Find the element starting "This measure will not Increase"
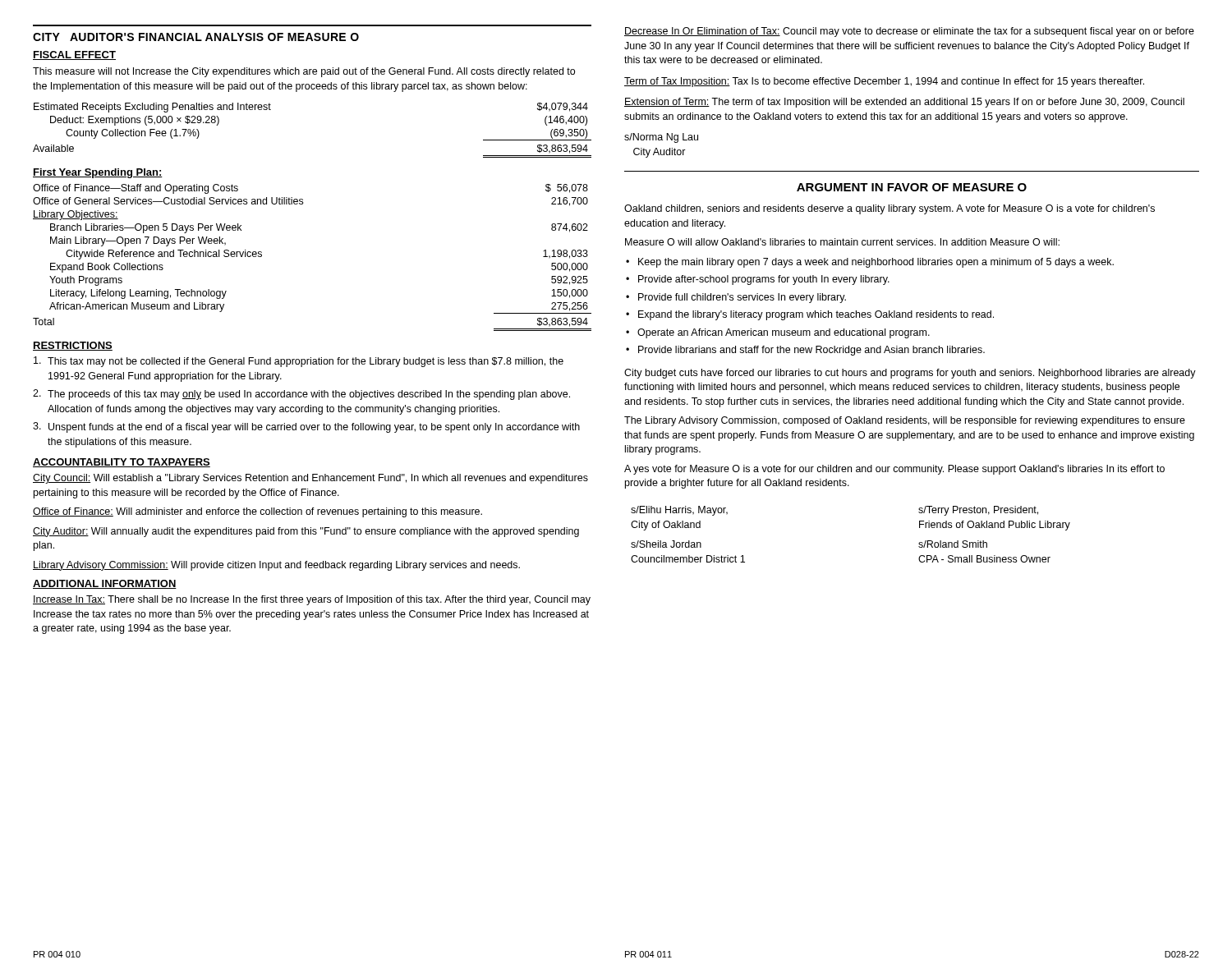This screenshot has height=969, width=1232. 304,79
